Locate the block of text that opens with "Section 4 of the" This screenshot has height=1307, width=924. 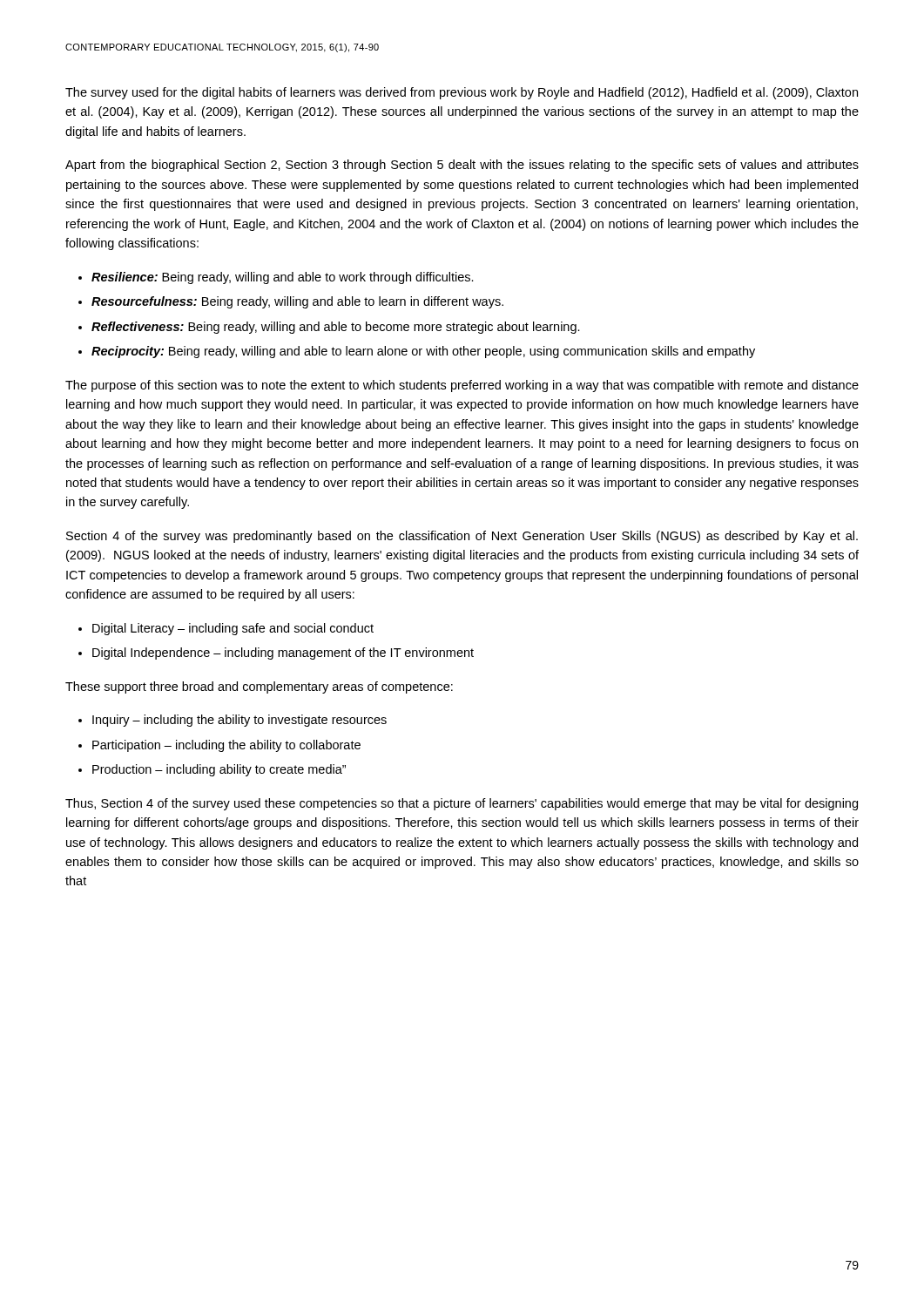(x=462, y=565)
